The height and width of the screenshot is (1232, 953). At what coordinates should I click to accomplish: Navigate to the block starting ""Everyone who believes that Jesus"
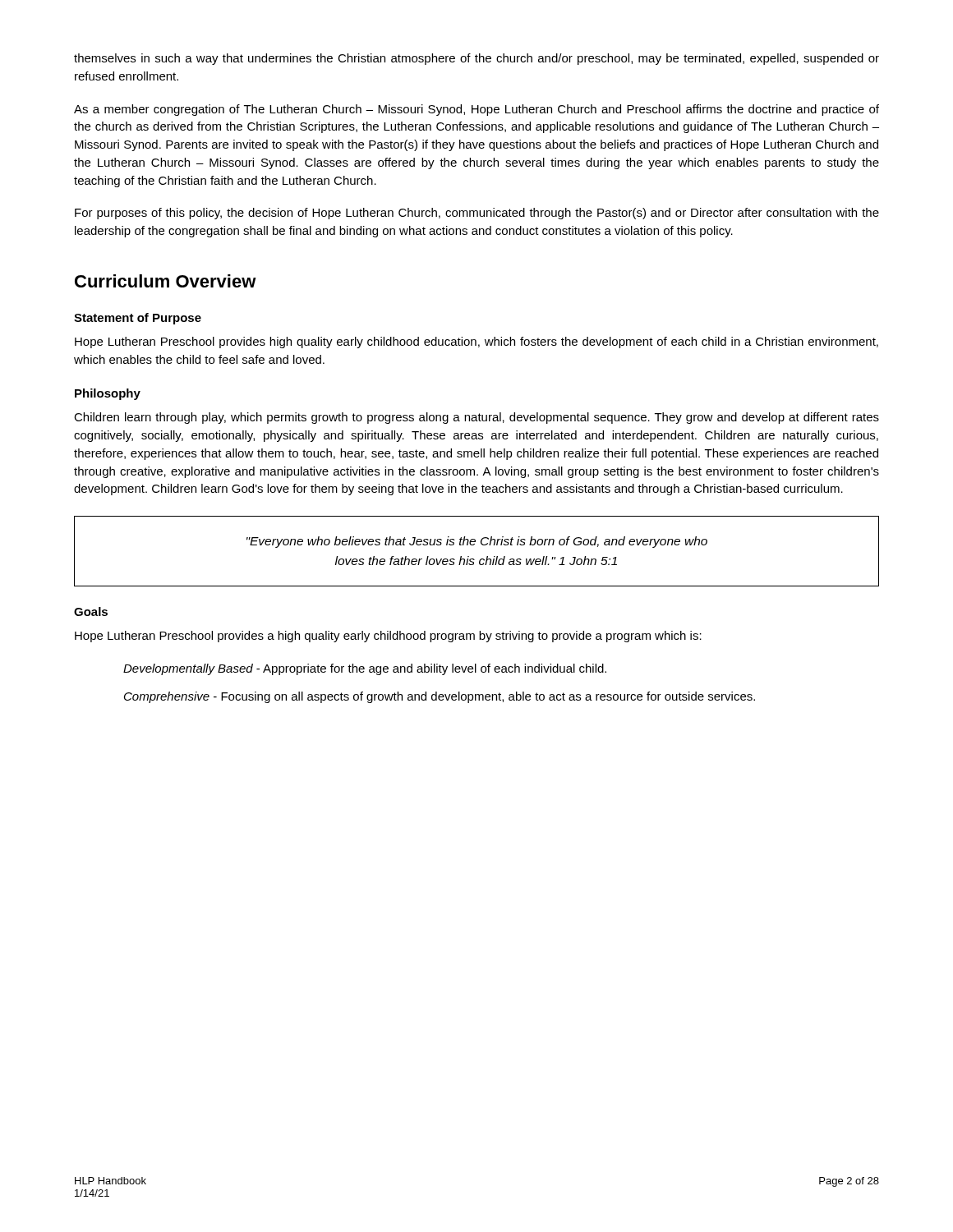coord(476,551)
